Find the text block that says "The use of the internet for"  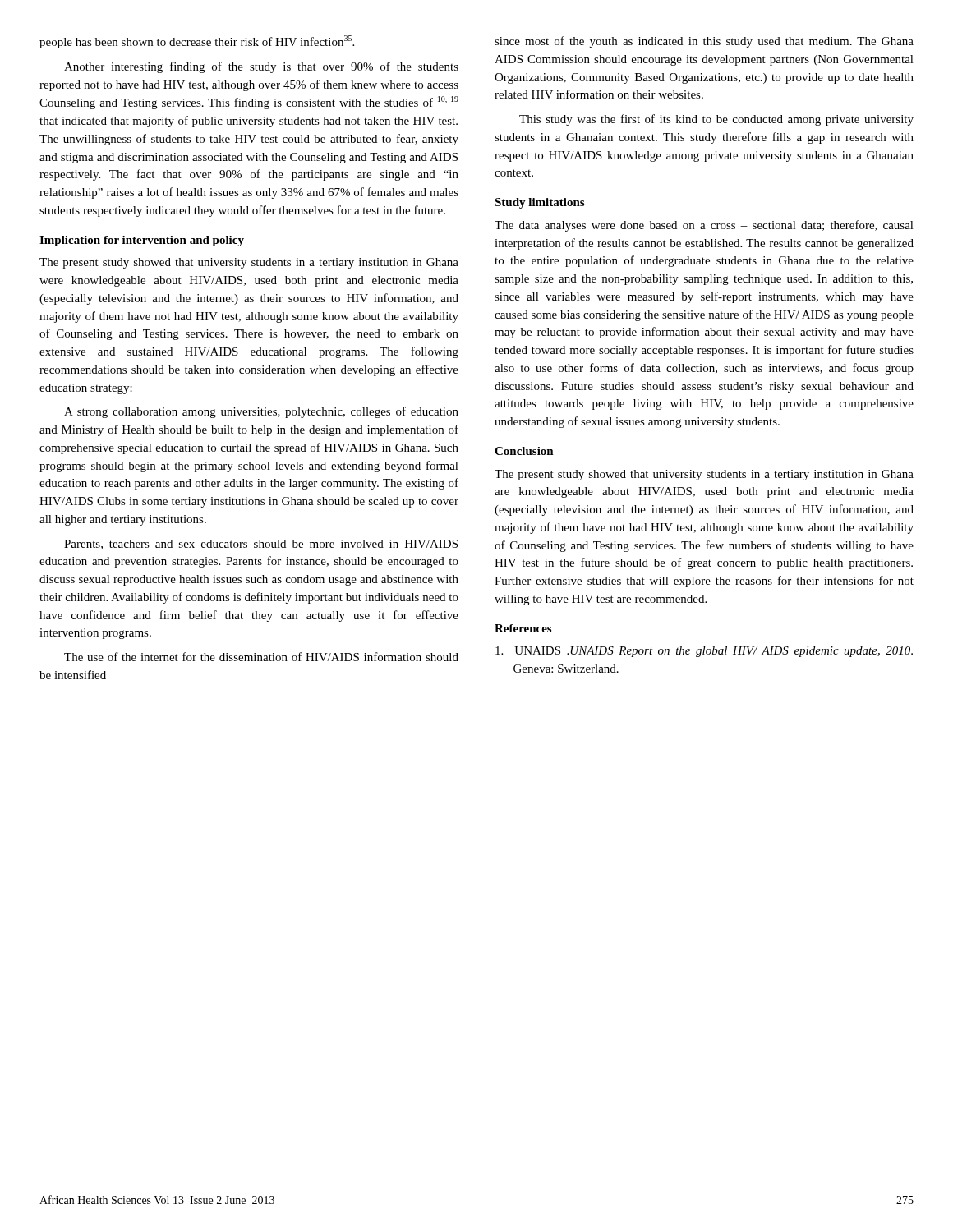[249, 667]
